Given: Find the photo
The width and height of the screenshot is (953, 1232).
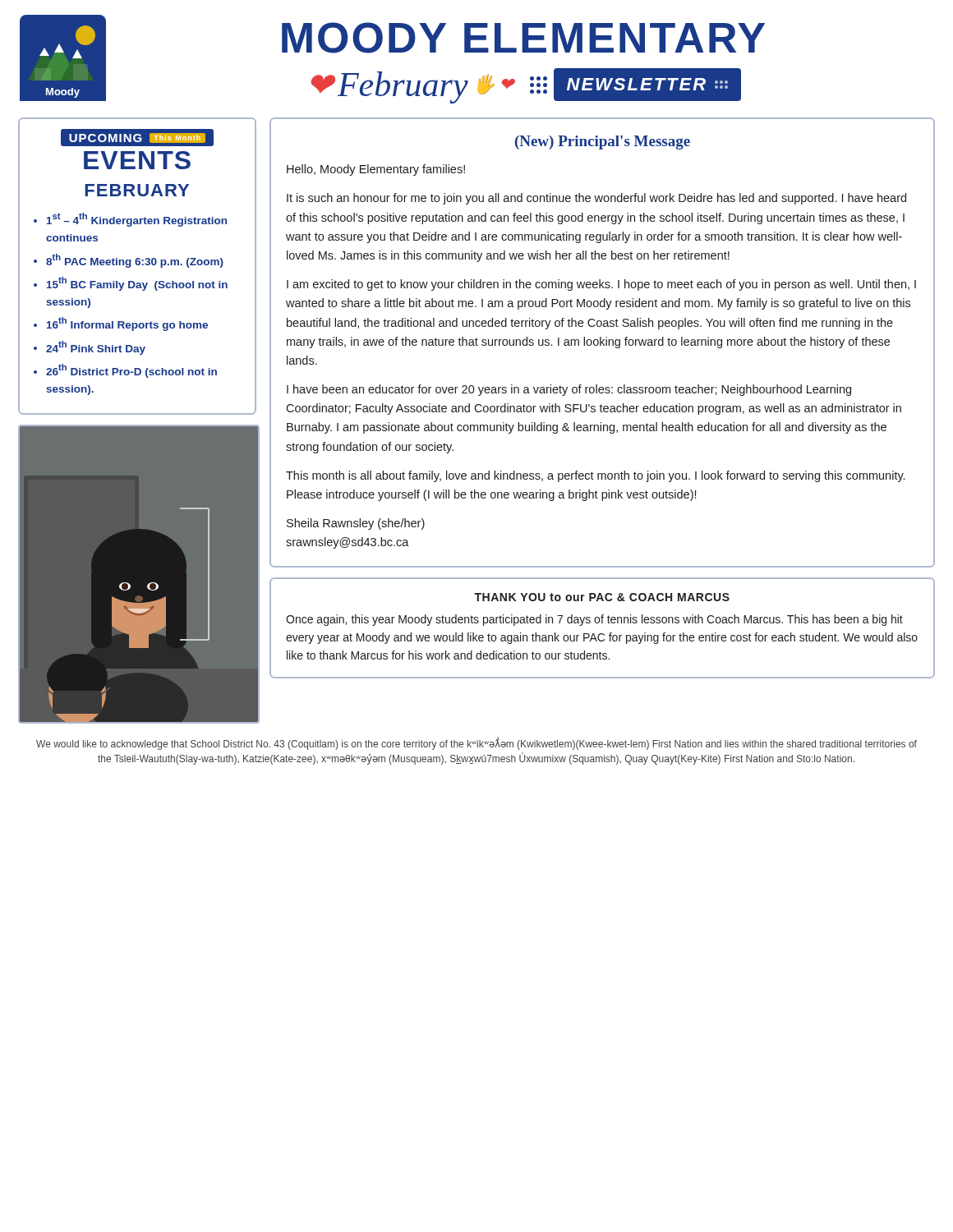Looking at the screenshot, I should pos(139,574).
